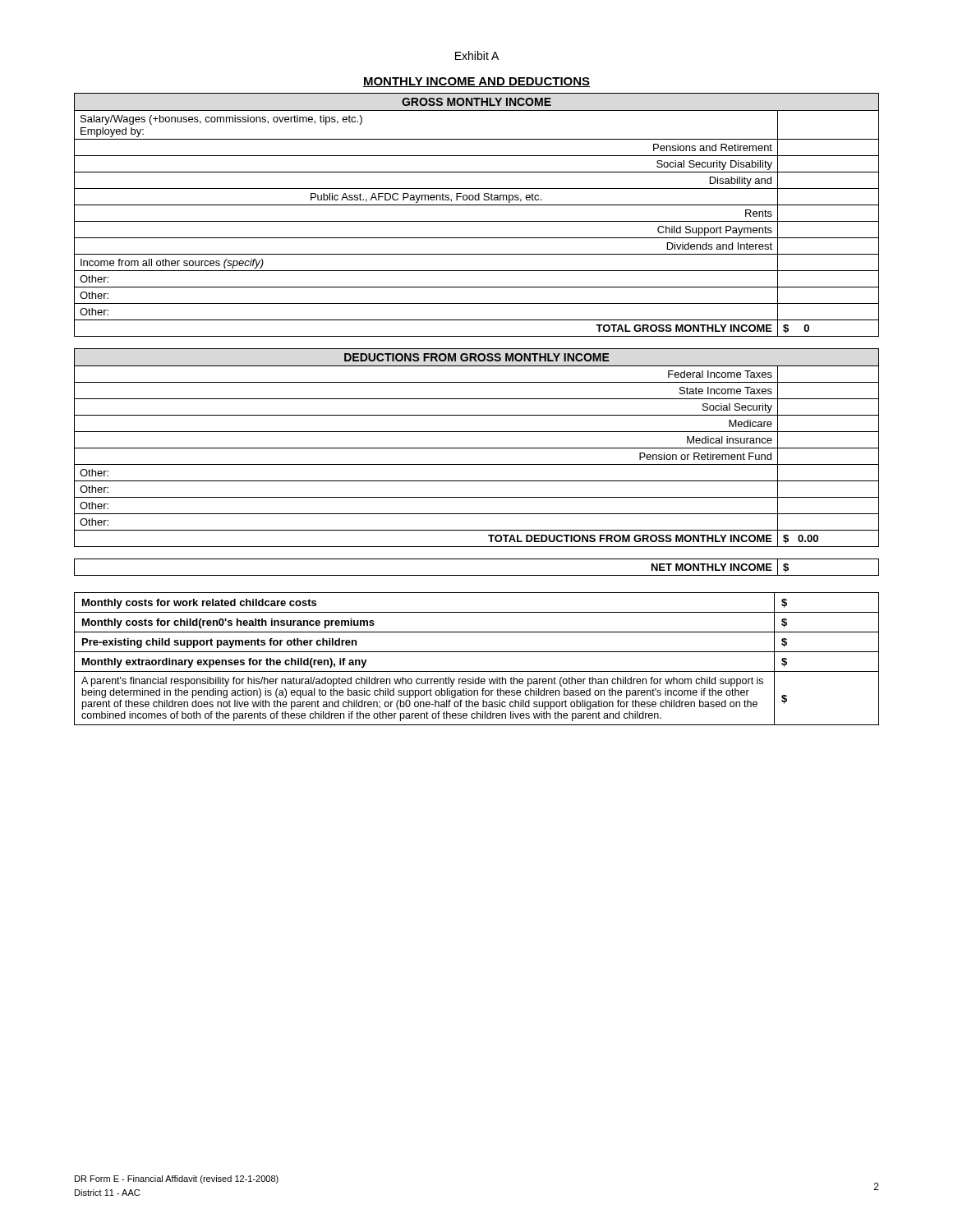Locate the table with the text "Monthly extraordinary expenses for the"
Image resolution: width=953 pixels, height=1232 pixels.
[476, 659]
